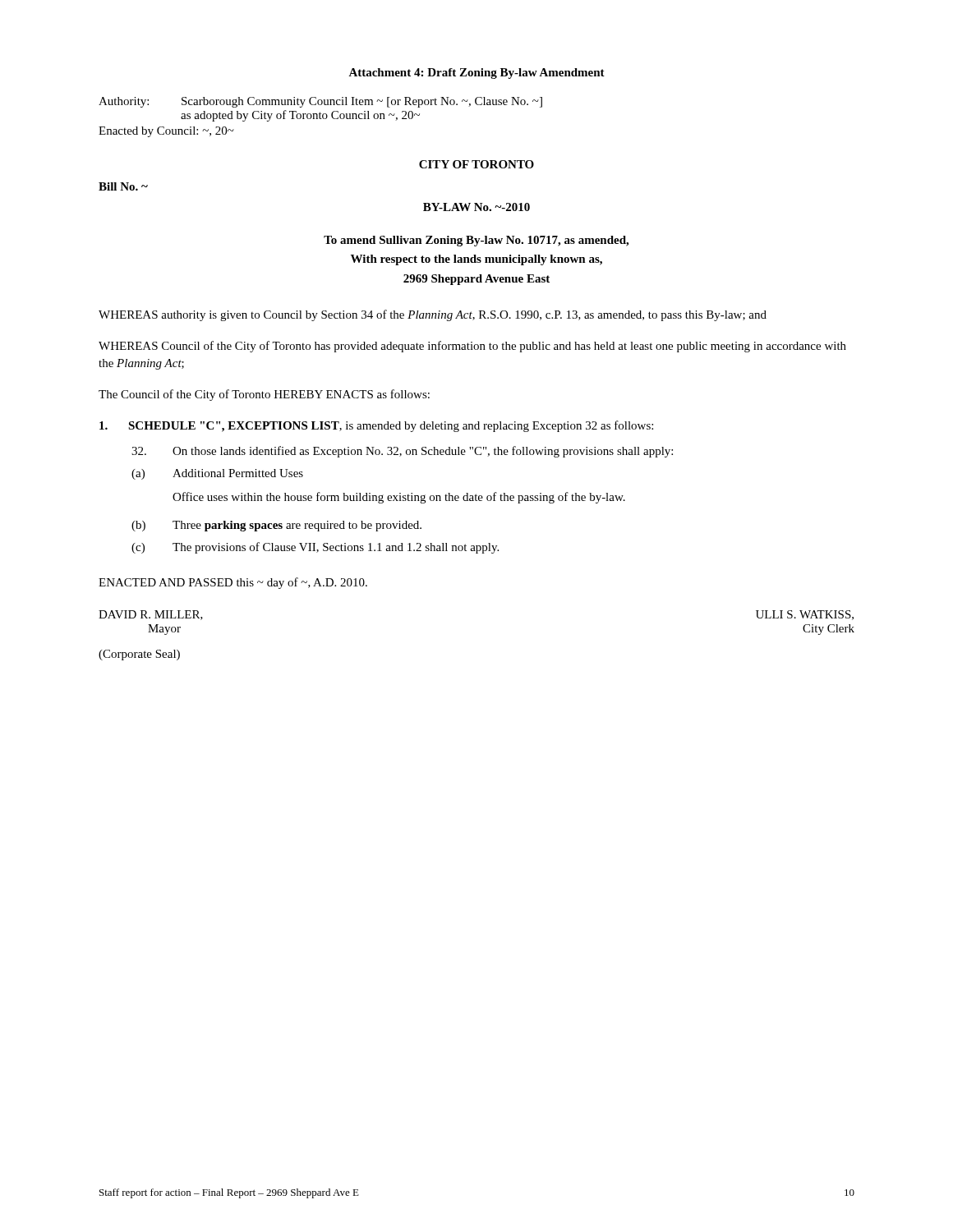The image size is (953, 1232).
Task: Click on the text block that says "WHEREAS authority is"
Action: pos(433,314)
